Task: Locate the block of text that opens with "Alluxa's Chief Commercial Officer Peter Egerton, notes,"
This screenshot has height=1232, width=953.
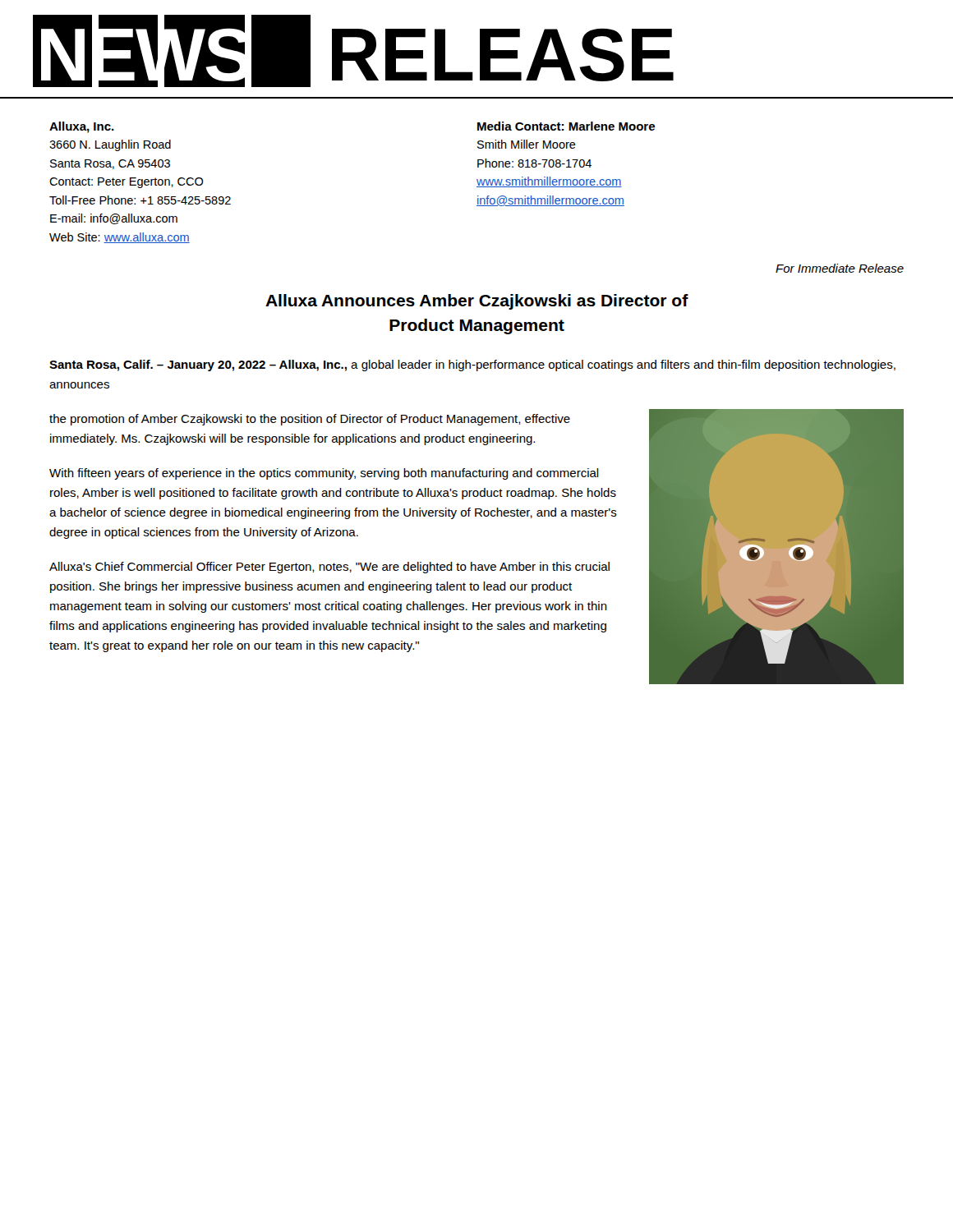Action: tap(476, 606)
